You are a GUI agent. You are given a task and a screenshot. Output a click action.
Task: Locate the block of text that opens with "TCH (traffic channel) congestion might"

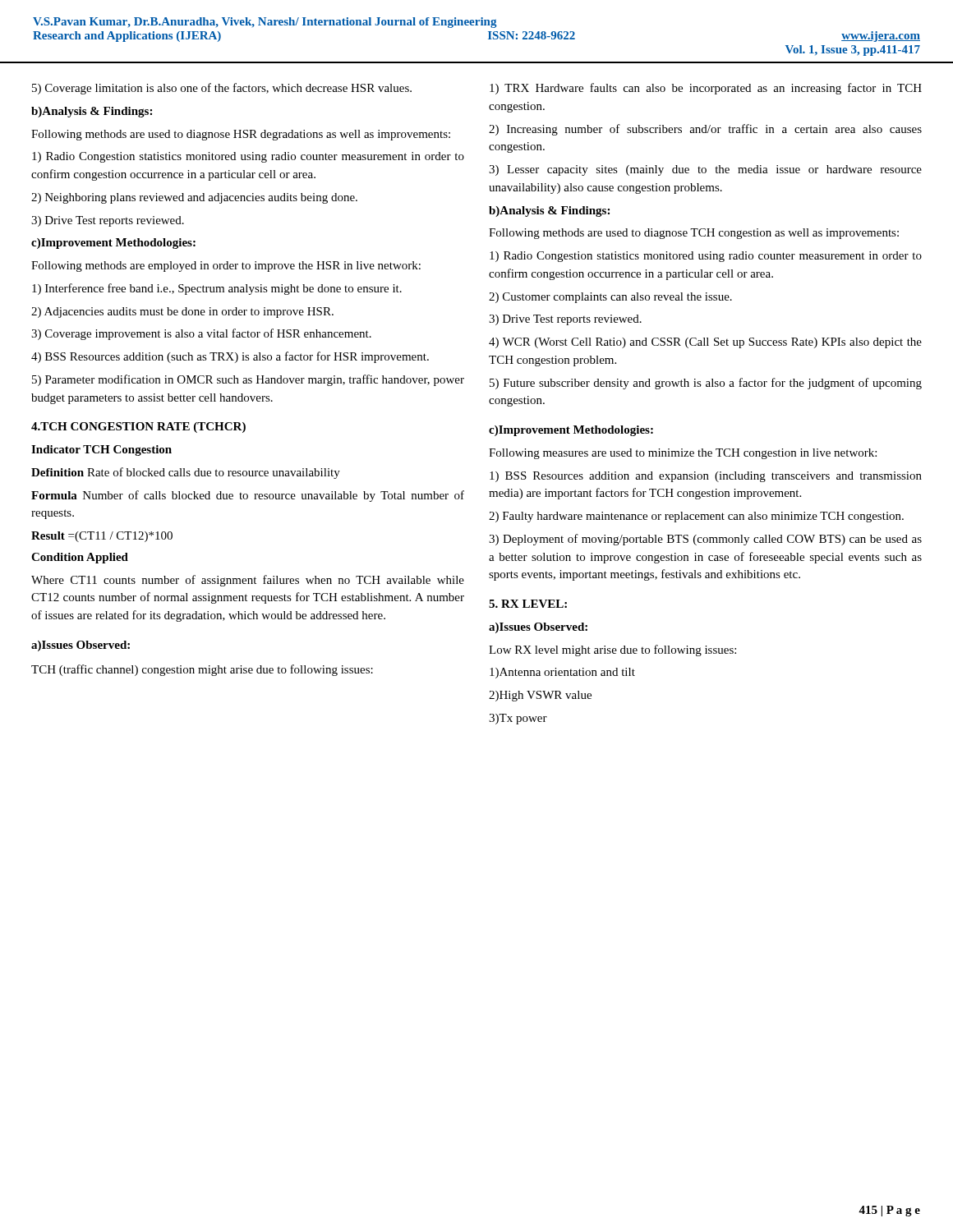coord(248,670)
